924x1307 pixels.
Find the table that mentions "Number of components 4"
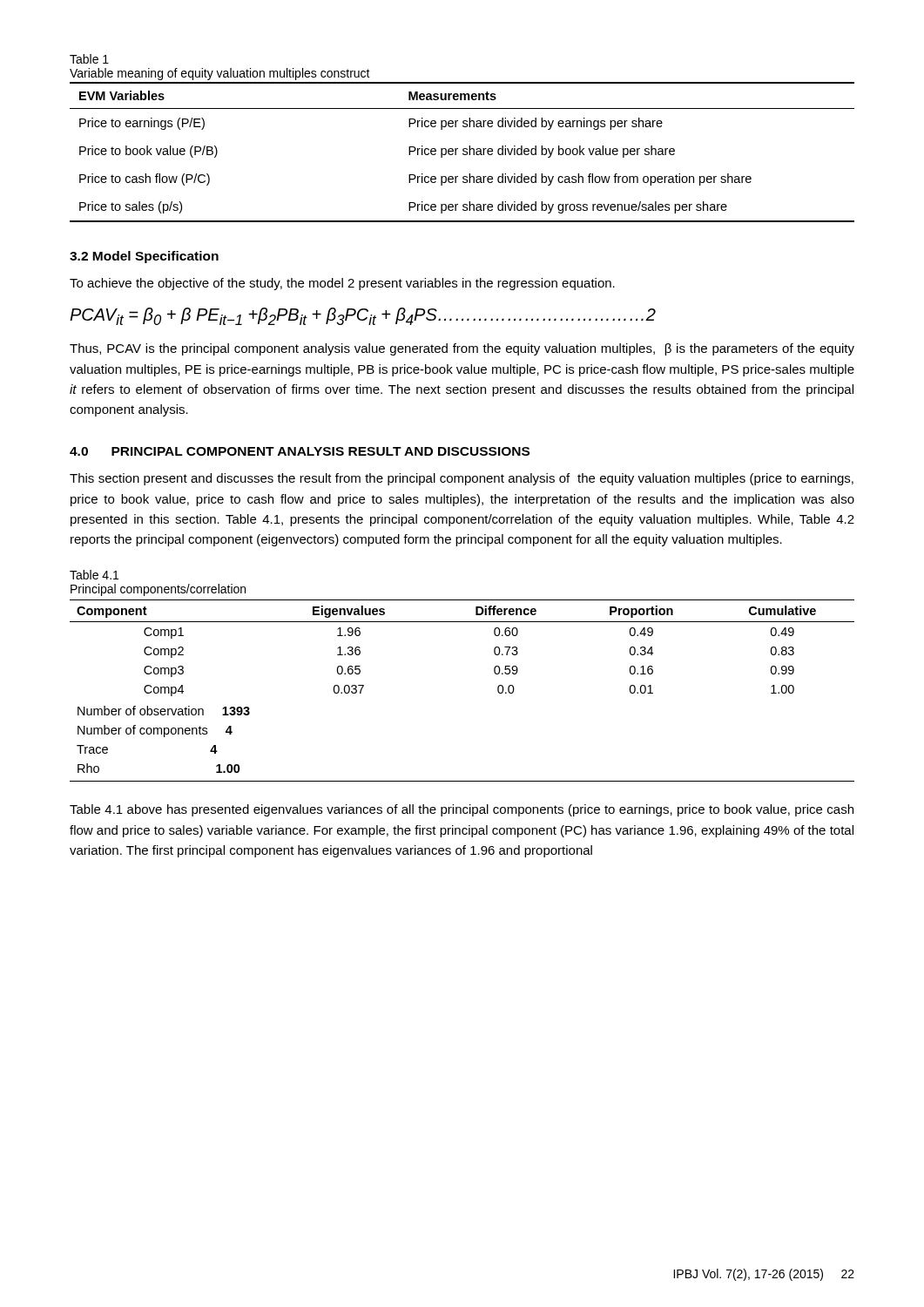(x=462, y=691)
